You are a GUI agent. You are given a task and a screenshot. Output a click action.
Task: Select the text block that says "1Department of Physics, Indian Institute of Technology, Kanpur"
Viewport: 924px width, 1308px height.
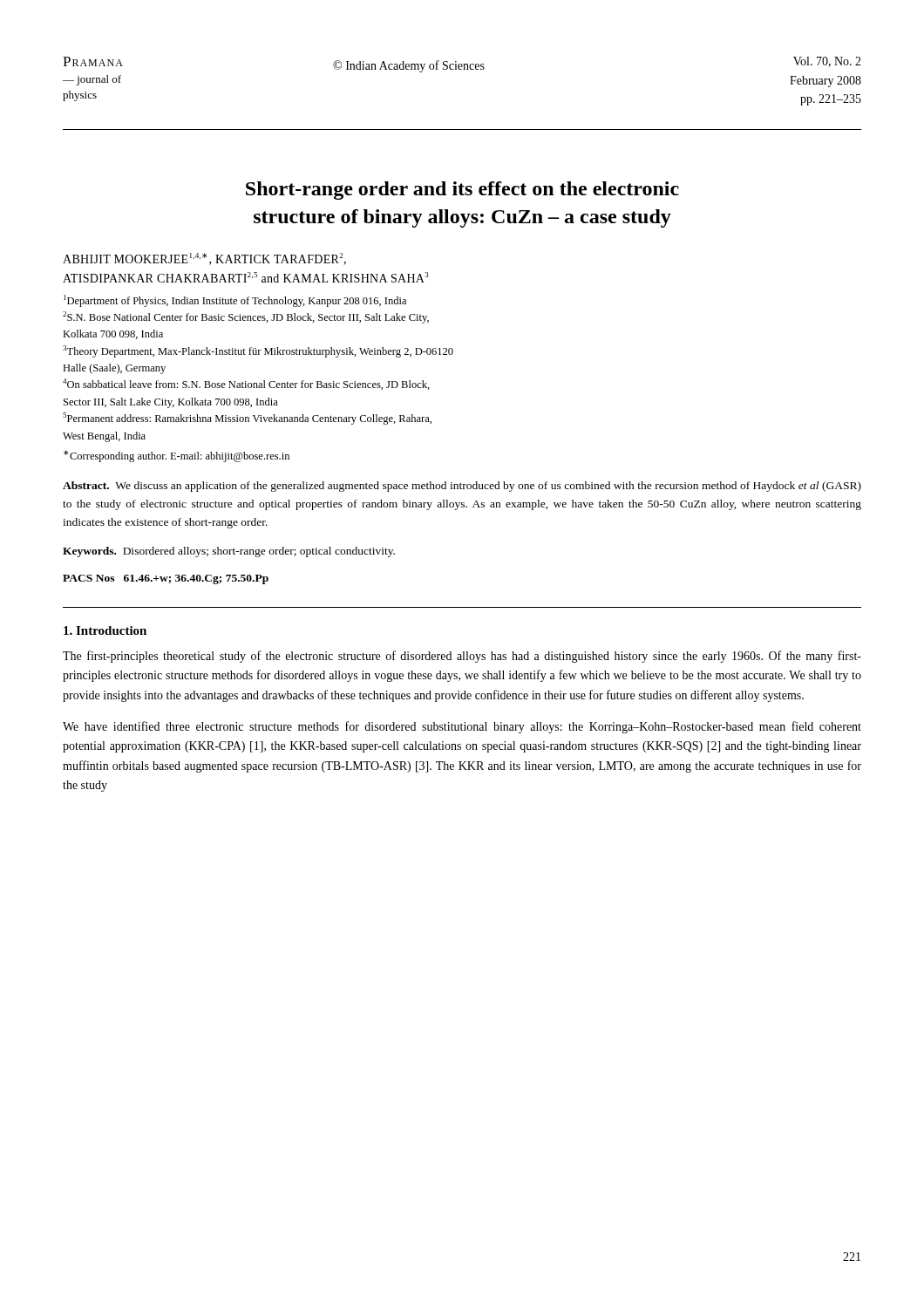pyautogui.click(x=235, y=301)
